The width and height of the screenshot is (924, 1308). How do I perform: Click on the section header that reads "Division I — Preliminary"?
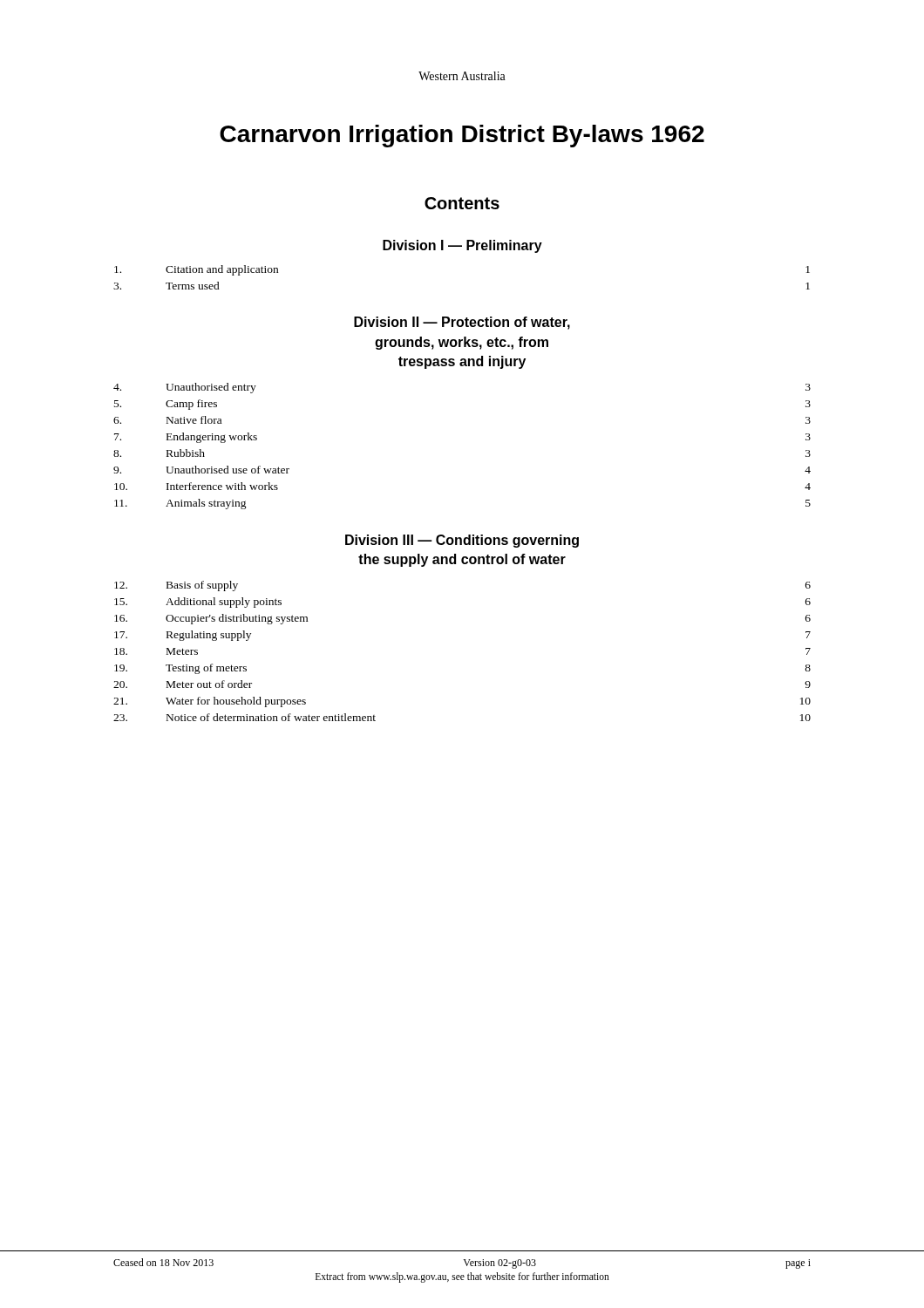coord(462,246)
